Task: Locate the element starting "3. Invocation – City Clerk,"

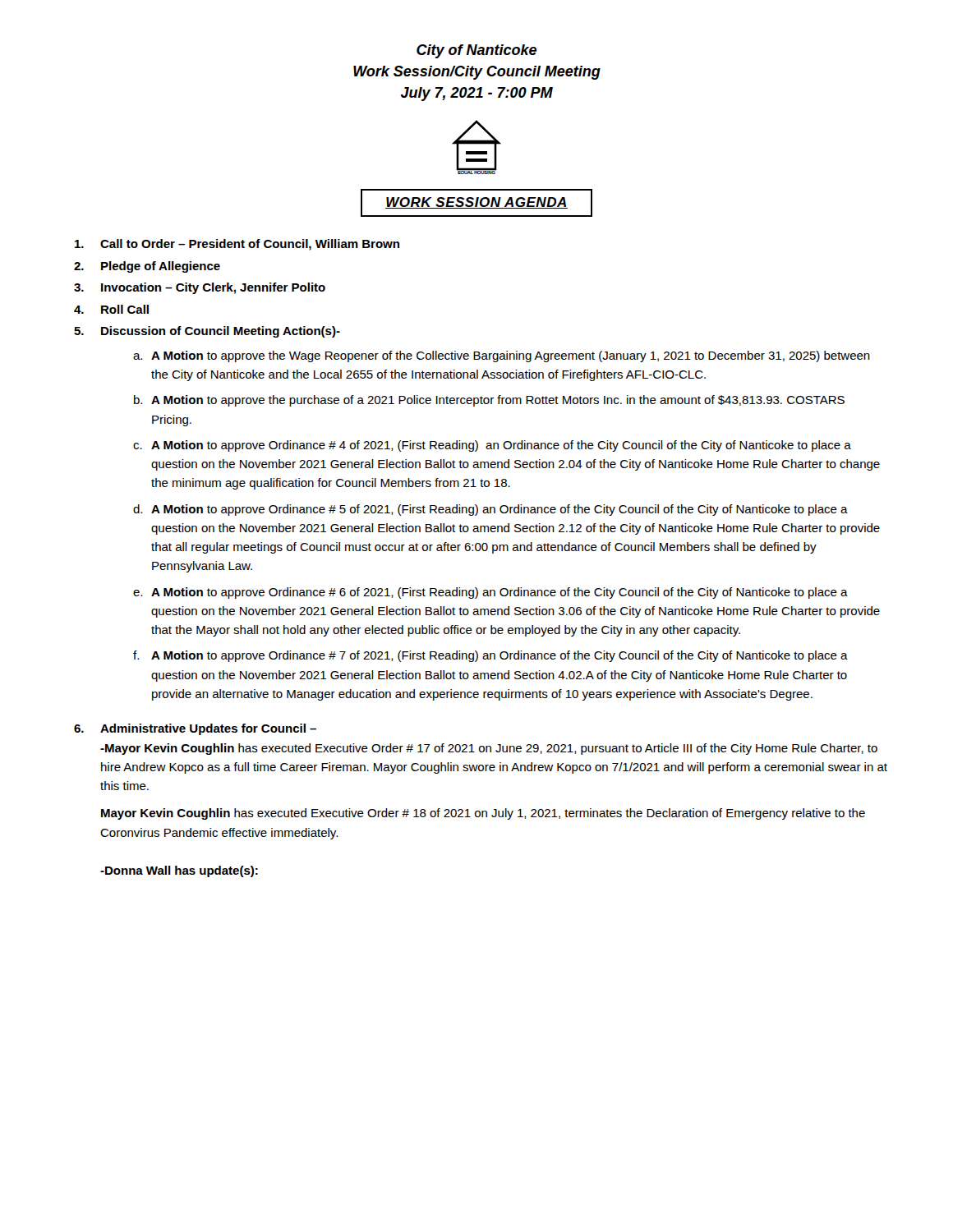Action: click(x=200, y=288)
